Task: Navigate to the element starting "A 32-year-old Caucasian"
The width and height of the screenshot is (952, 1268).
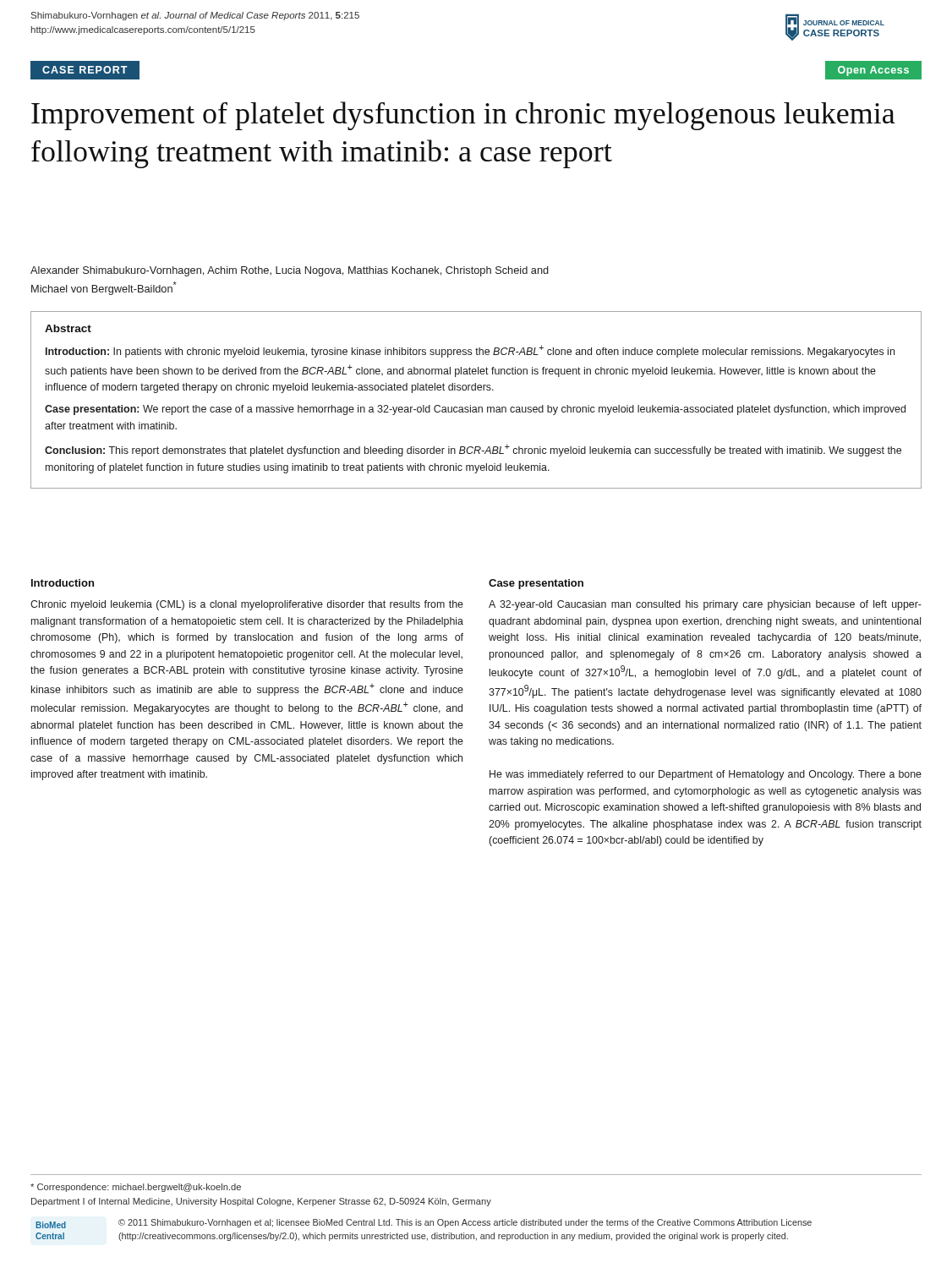Action: pyautogui.click(x=705, y=723)
